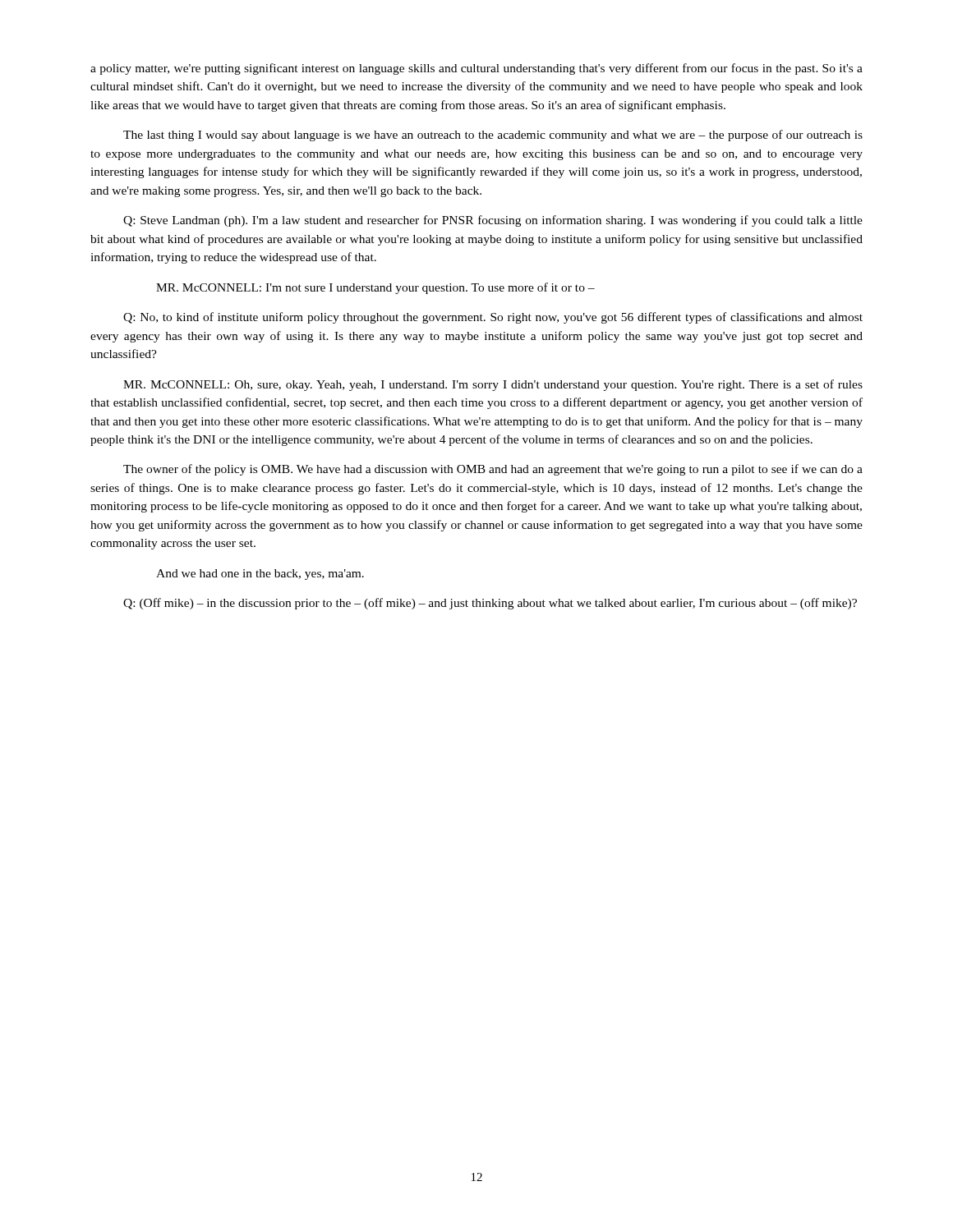Click the passage that begins "MR. McCONNELL: Oh, sure, okay."
Image resolution: width=953 pixels, height=1232 pixels.
(x=476, y=412)
